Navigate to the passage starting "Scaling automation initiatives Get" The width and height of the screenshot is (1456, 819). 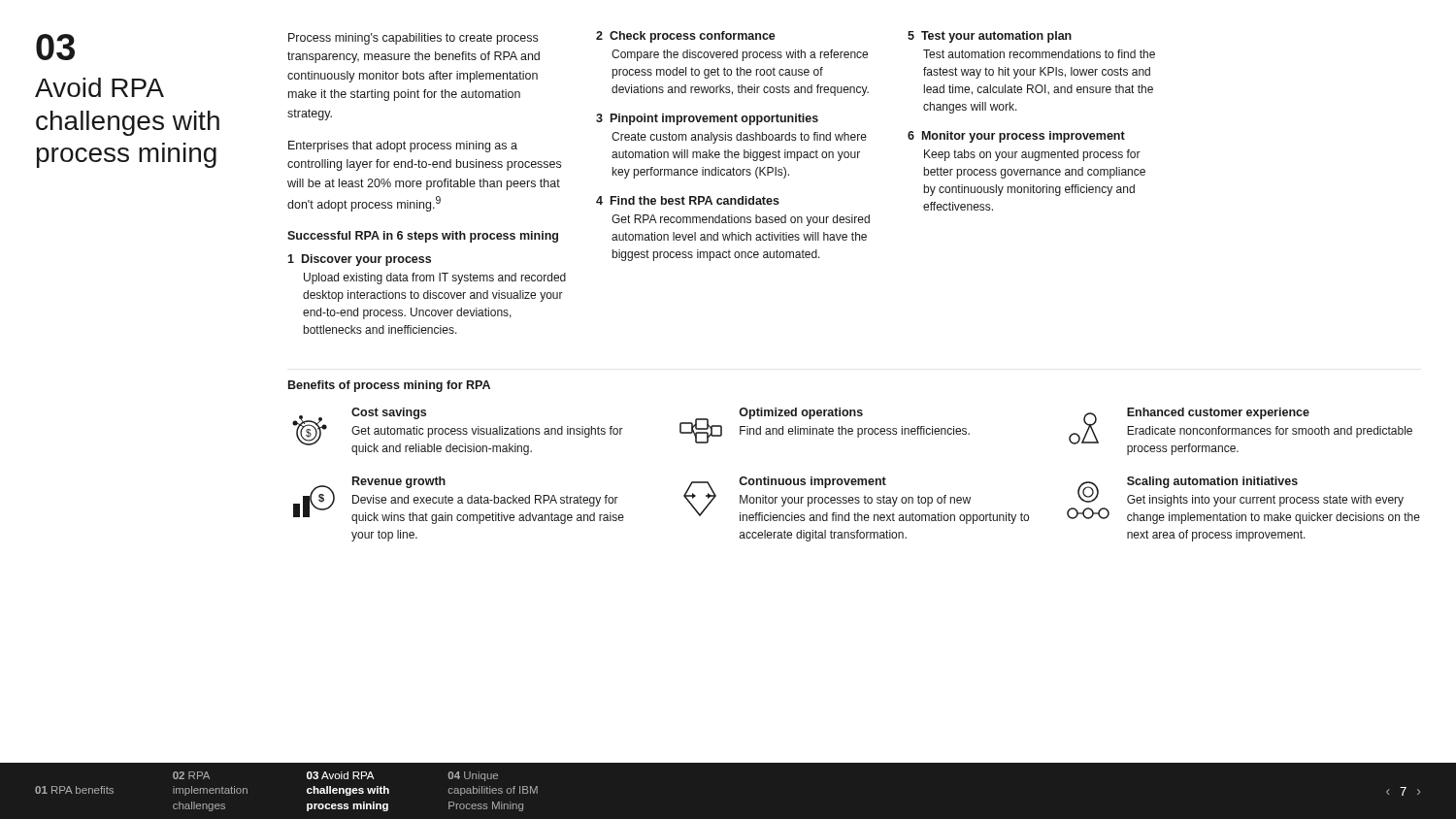pyautogui.click(x=1242, y=509)
